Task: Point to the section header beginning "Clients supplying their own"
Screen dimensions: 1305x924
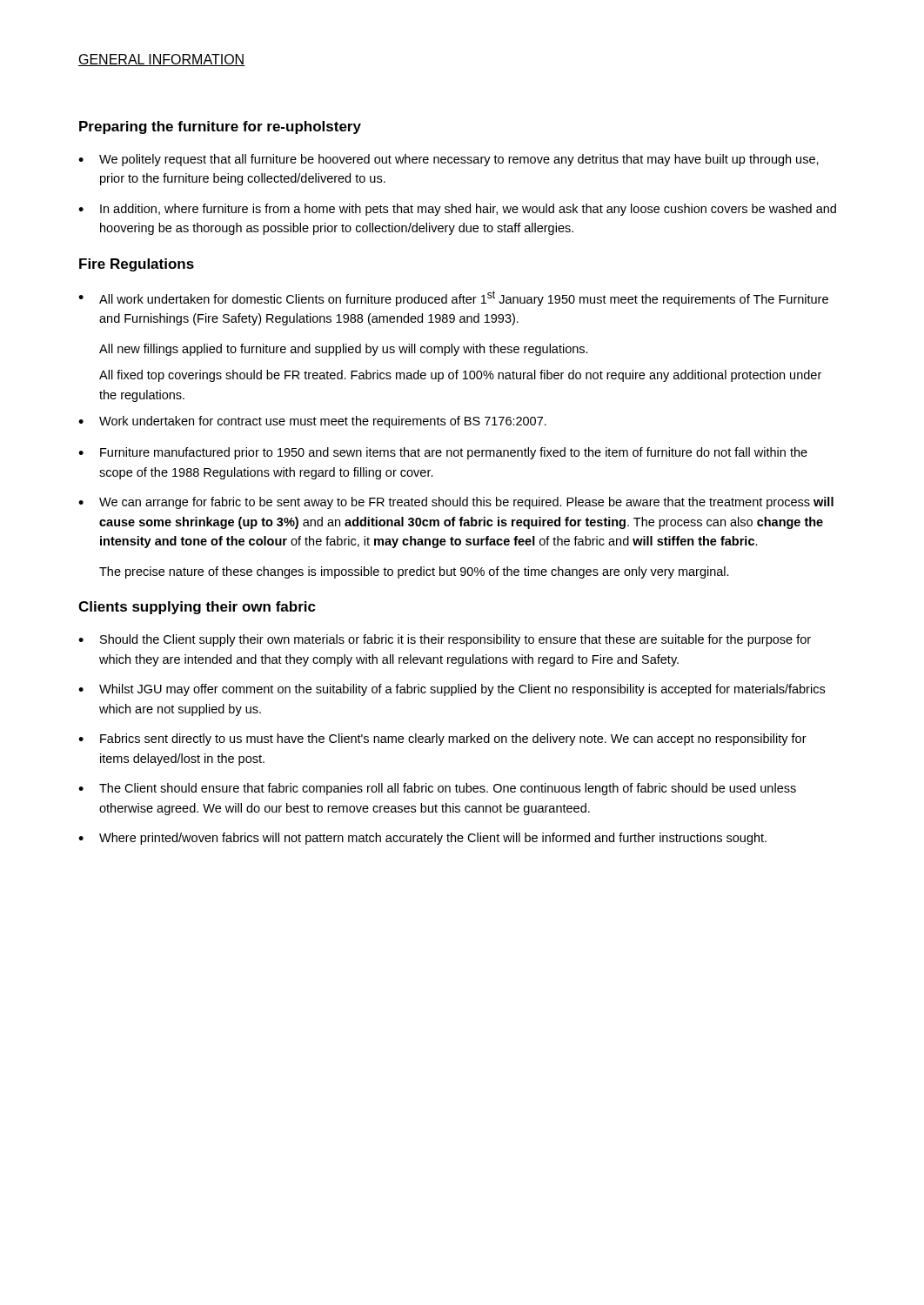Action: [x=197, y=607]
